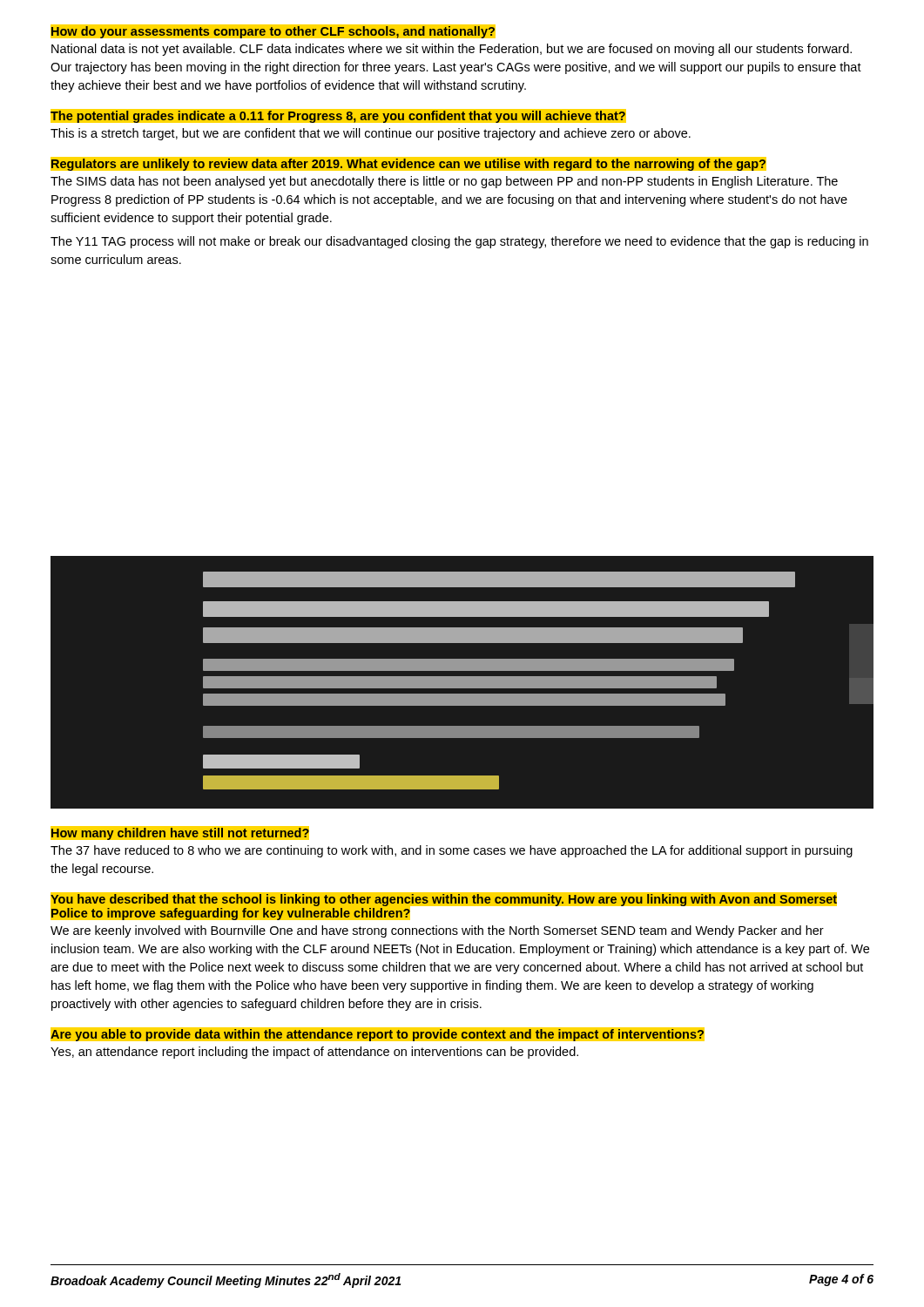This screenshot has width=924, height=1307.
Task: Locate the text block that reads "Yes, an attendance"
Action: (462, 1052)
